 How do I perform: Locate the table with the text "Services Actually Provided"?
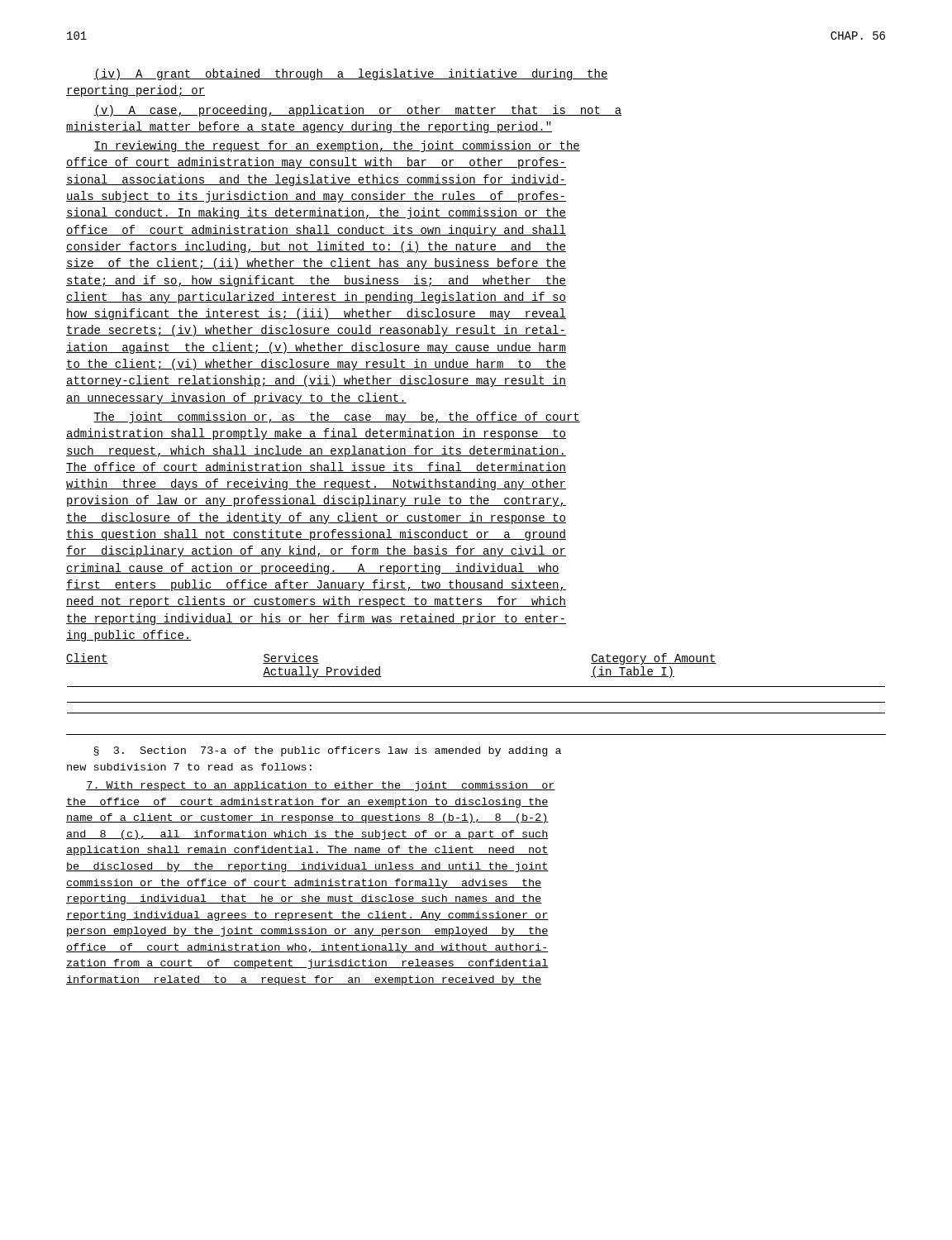point(476,684)
